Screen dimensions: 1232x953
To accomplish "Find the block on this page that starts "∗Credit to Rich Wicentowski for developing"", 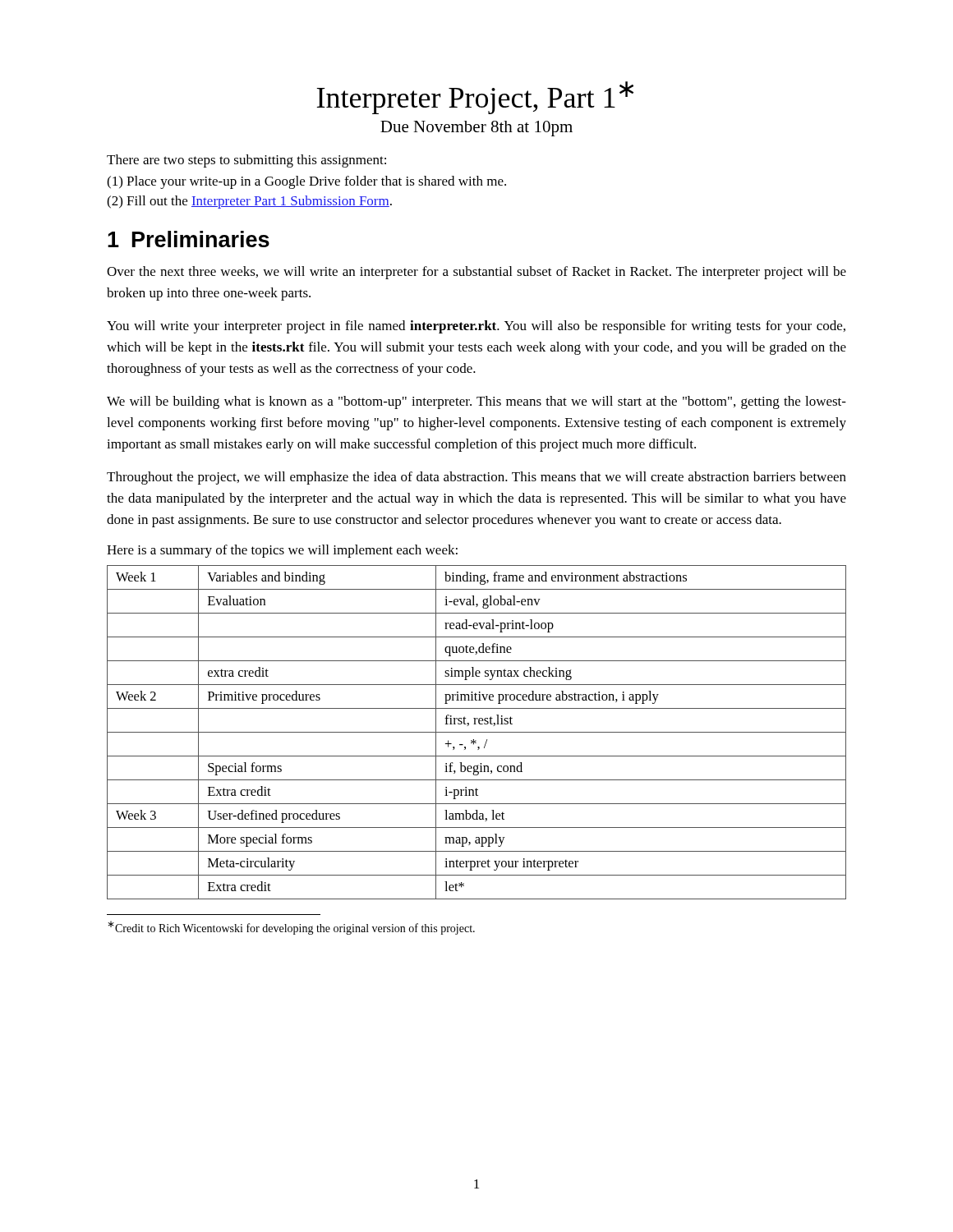I will click(476, 925).
